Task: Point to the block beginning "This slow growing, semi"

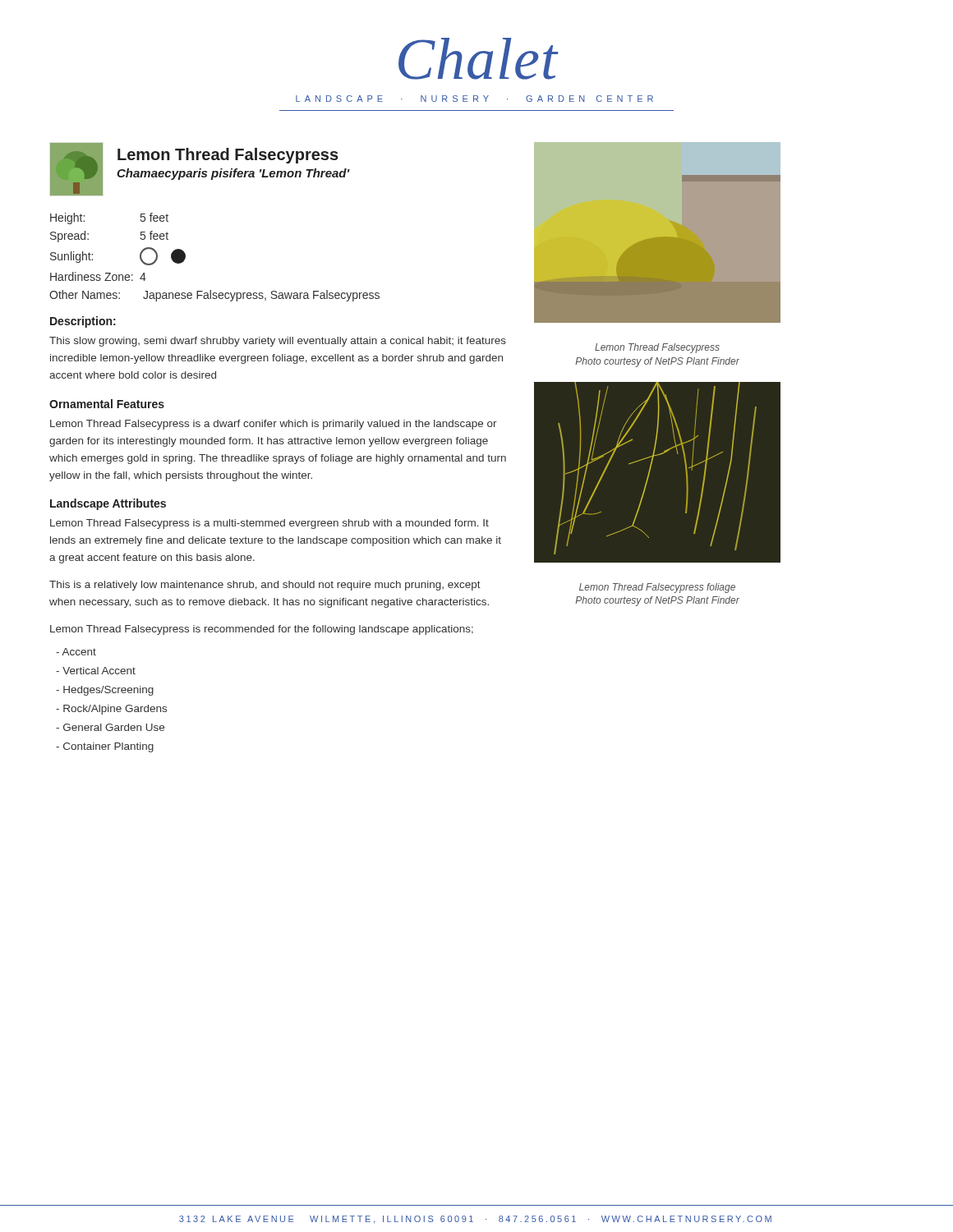Action: tap(278, 358)
